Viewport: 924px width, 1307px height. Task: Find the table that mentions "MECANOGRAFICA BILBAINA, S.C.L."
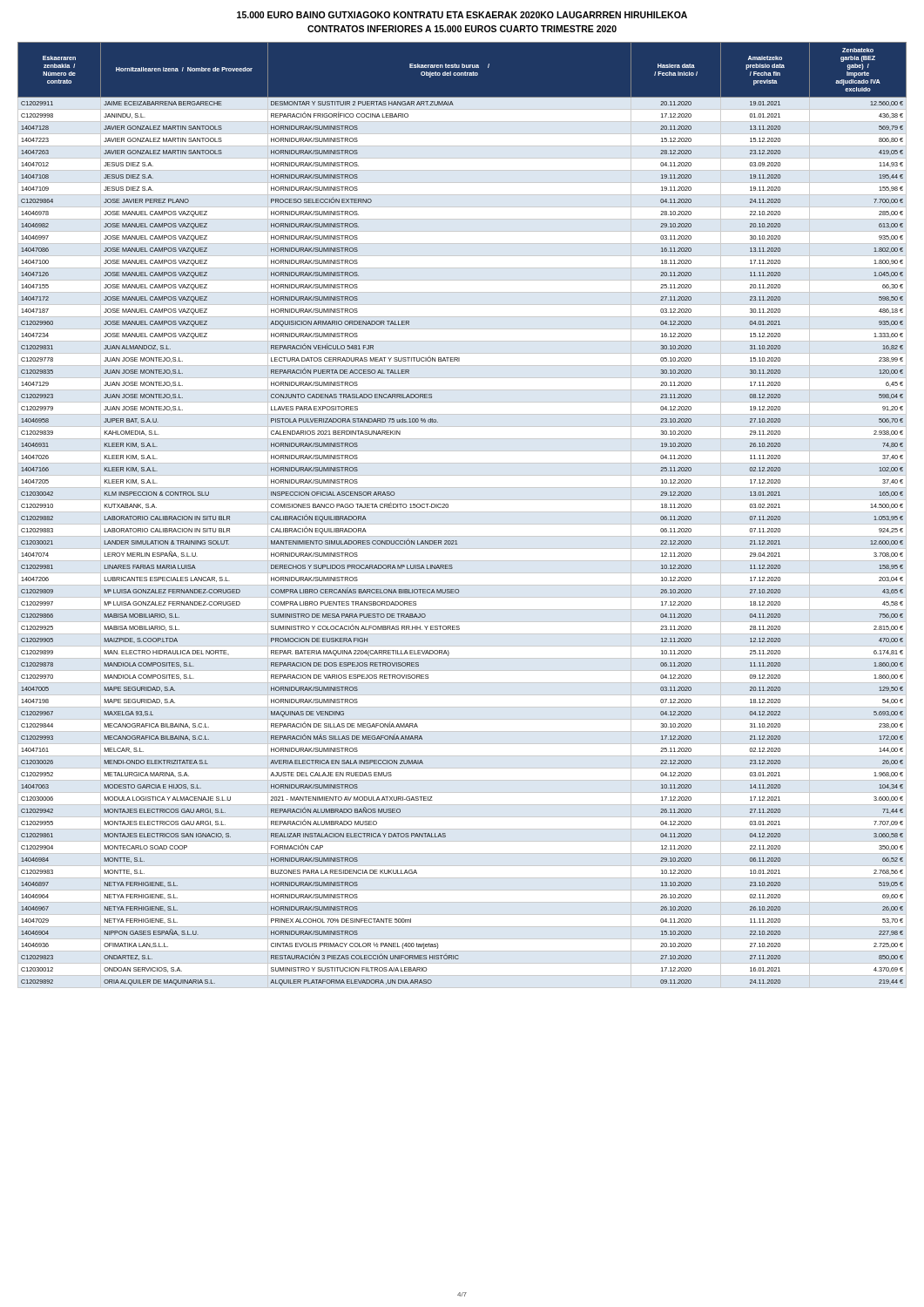click(462, 515)
